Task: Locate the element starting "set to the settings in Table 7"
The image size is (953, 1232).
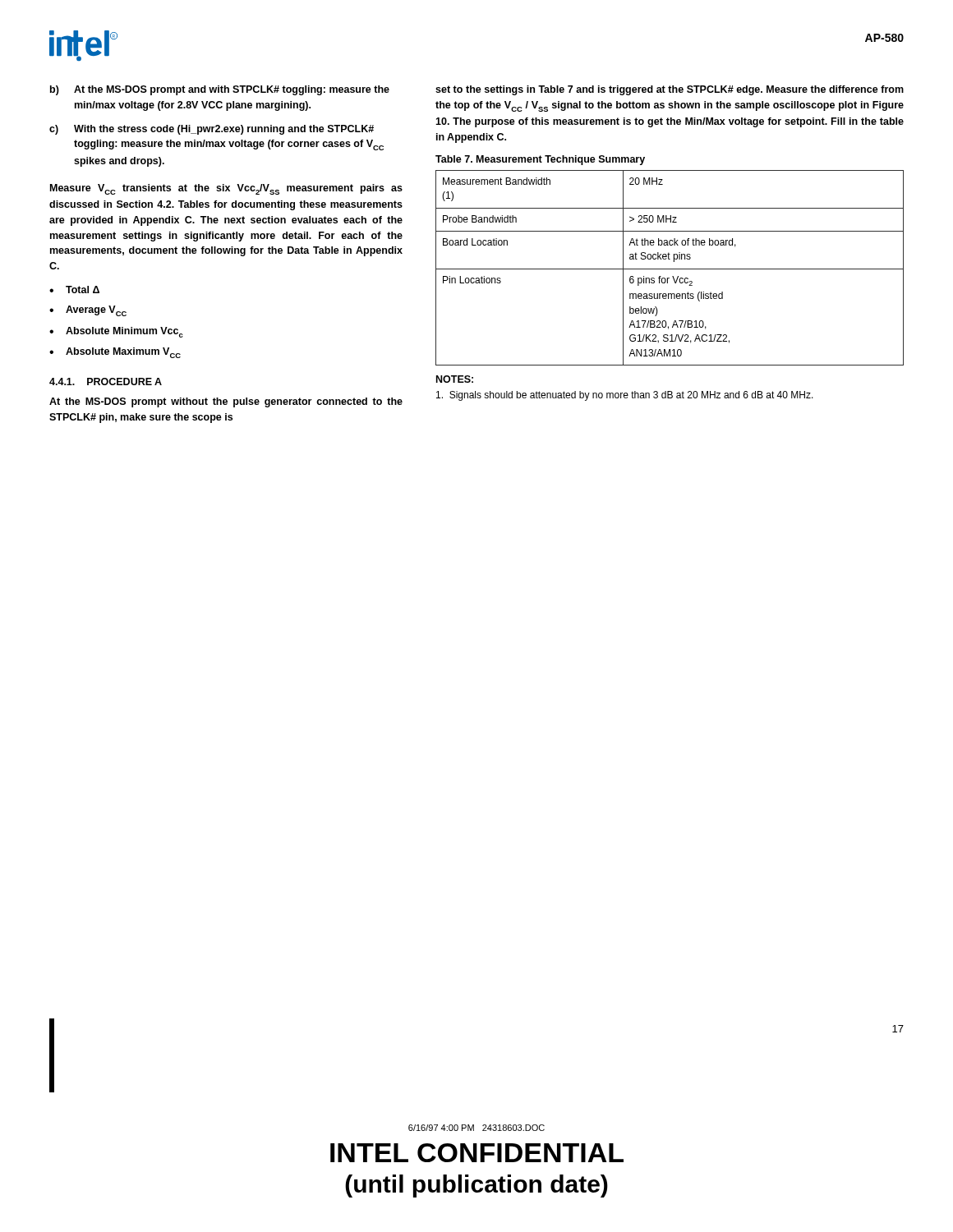Action: coord(670,113)
